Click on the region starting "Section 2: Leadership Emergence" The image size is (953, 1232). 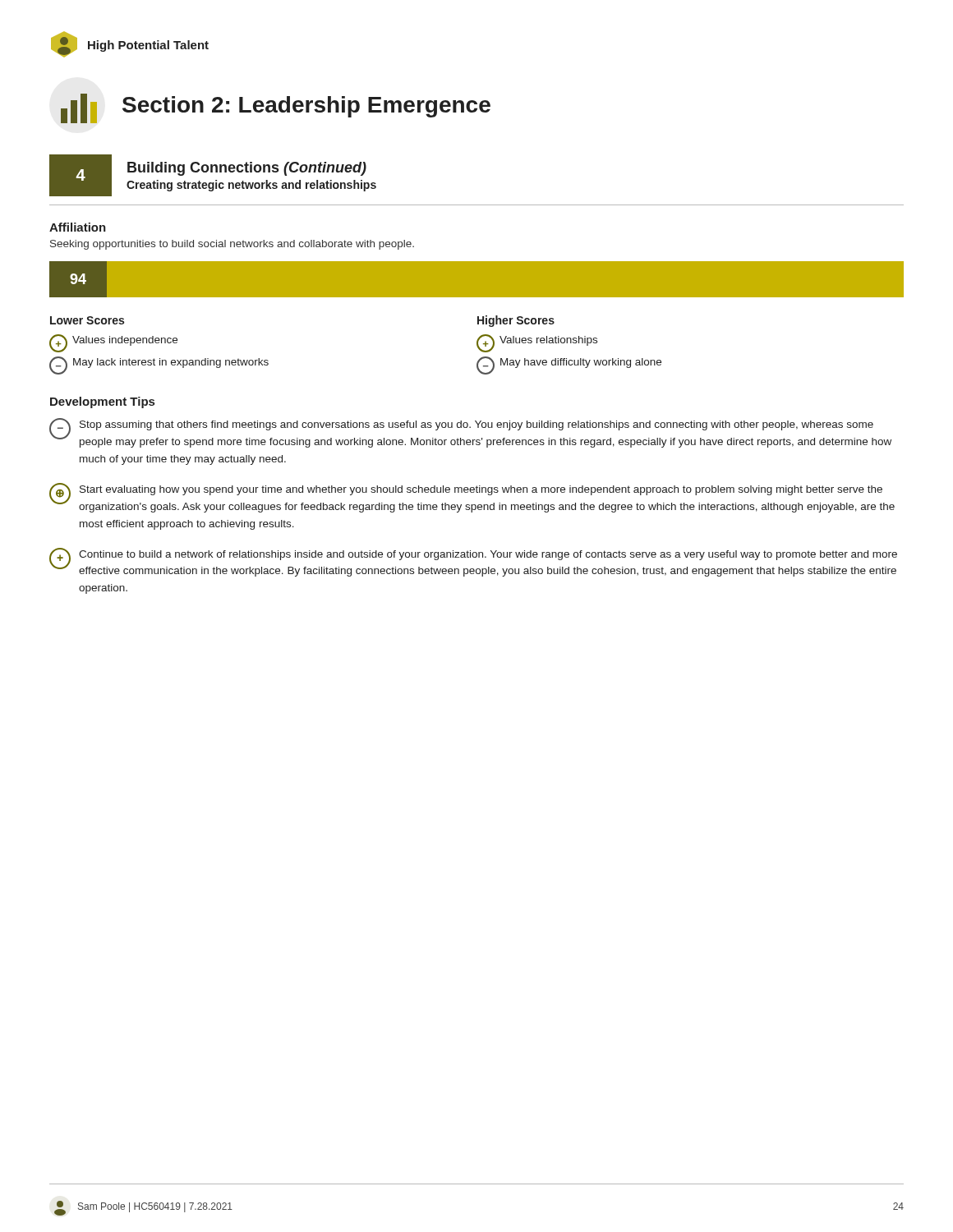(x=270, y=105)
